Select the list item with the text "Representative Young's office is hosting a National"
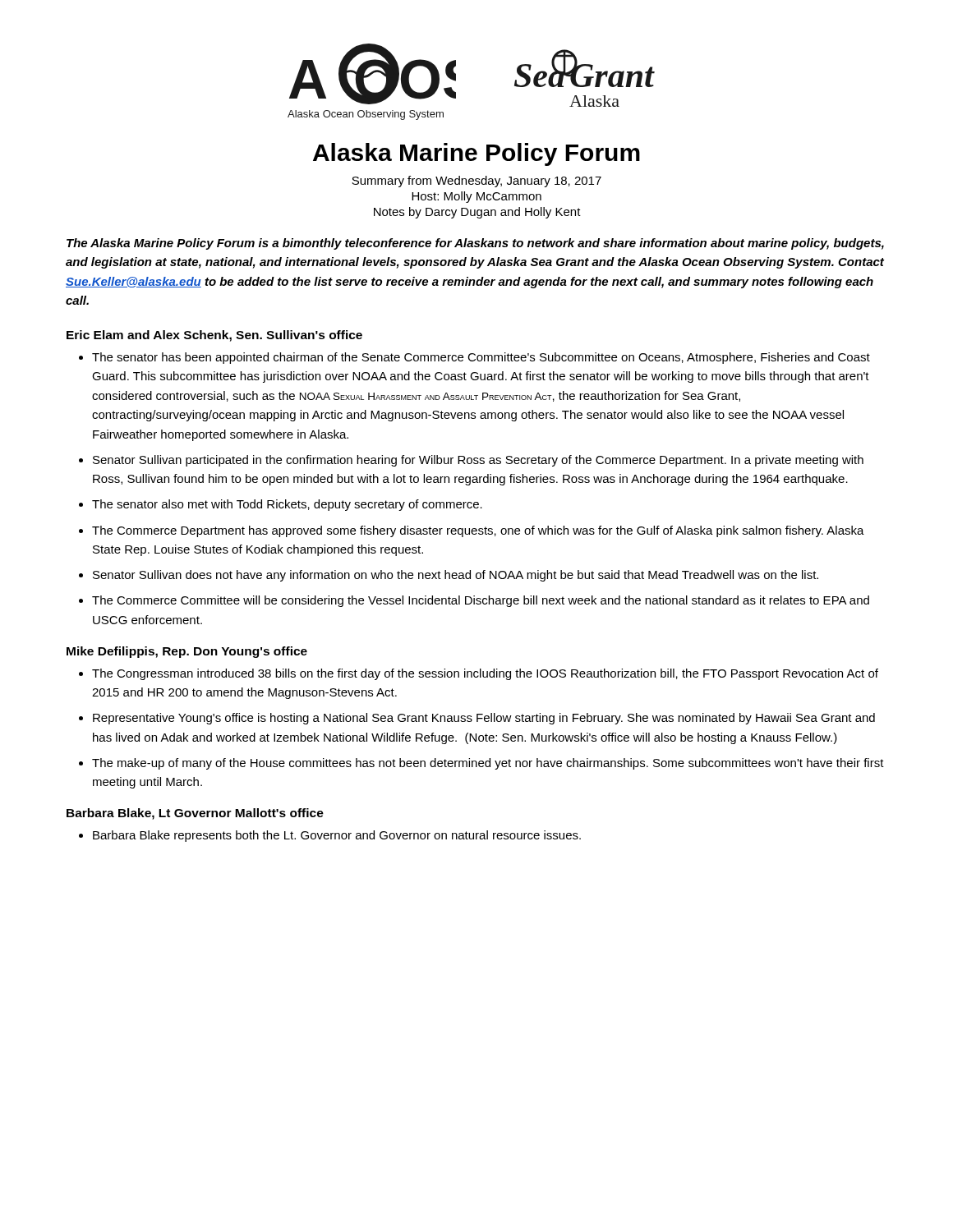Viewport: 953px width, 1232px height. click(x=490, y=727)
